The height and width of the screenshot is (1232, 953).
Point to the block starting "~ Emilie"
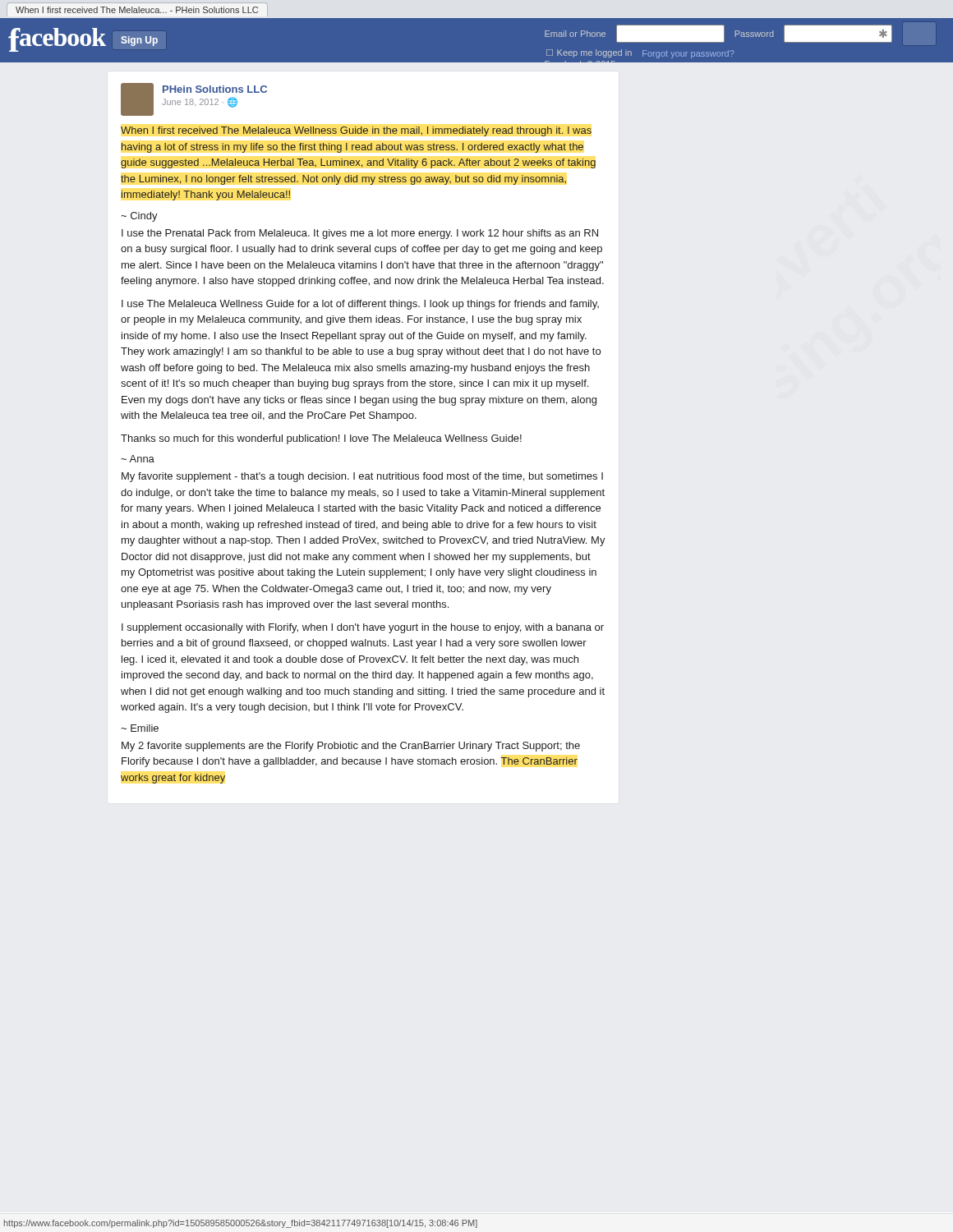[x=140, y=728]
